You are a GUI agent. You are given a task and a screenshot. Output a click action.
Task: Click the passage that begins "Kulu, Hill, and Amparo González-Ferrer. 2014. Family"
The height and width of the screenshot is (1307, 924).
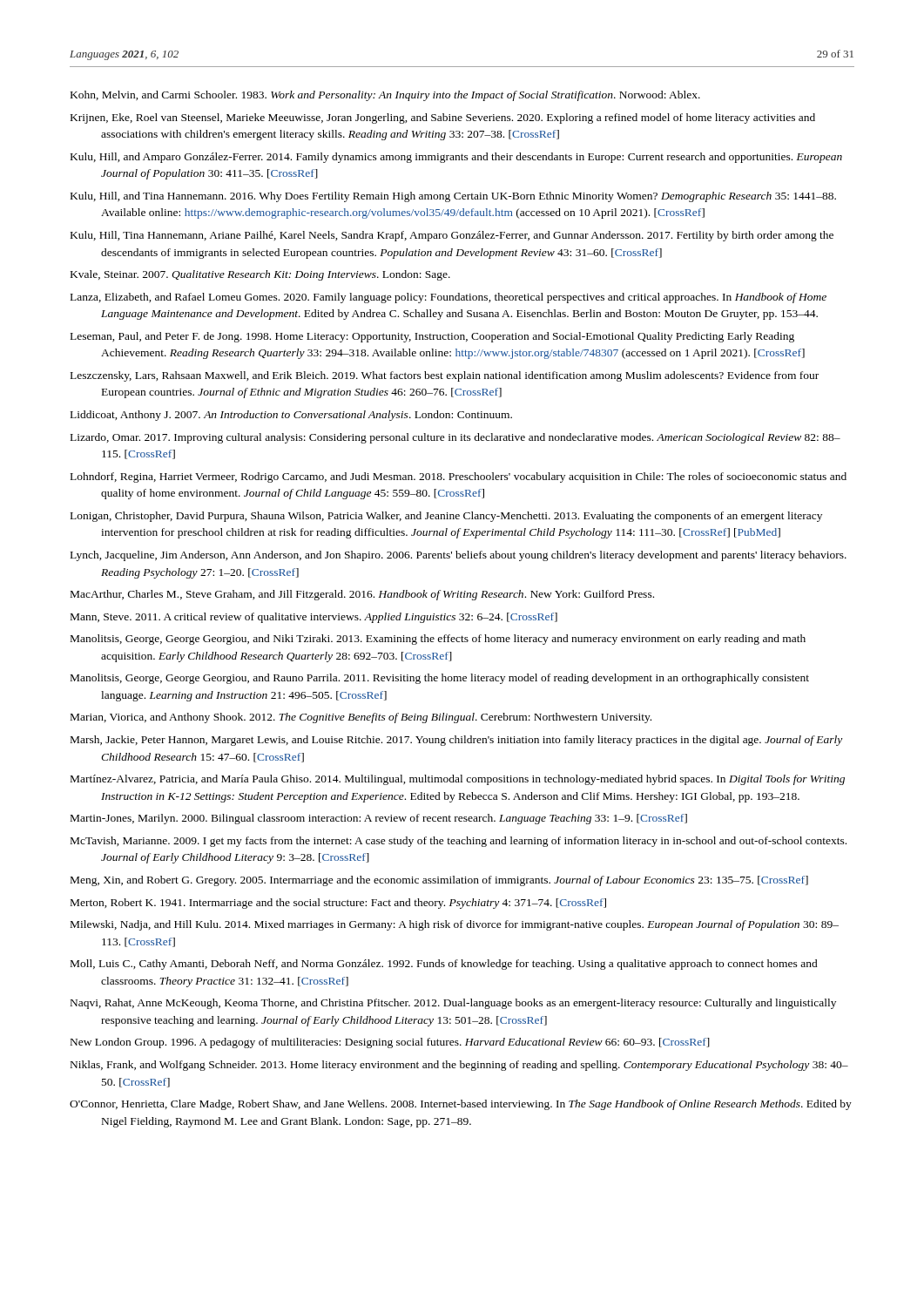(456, 165)
